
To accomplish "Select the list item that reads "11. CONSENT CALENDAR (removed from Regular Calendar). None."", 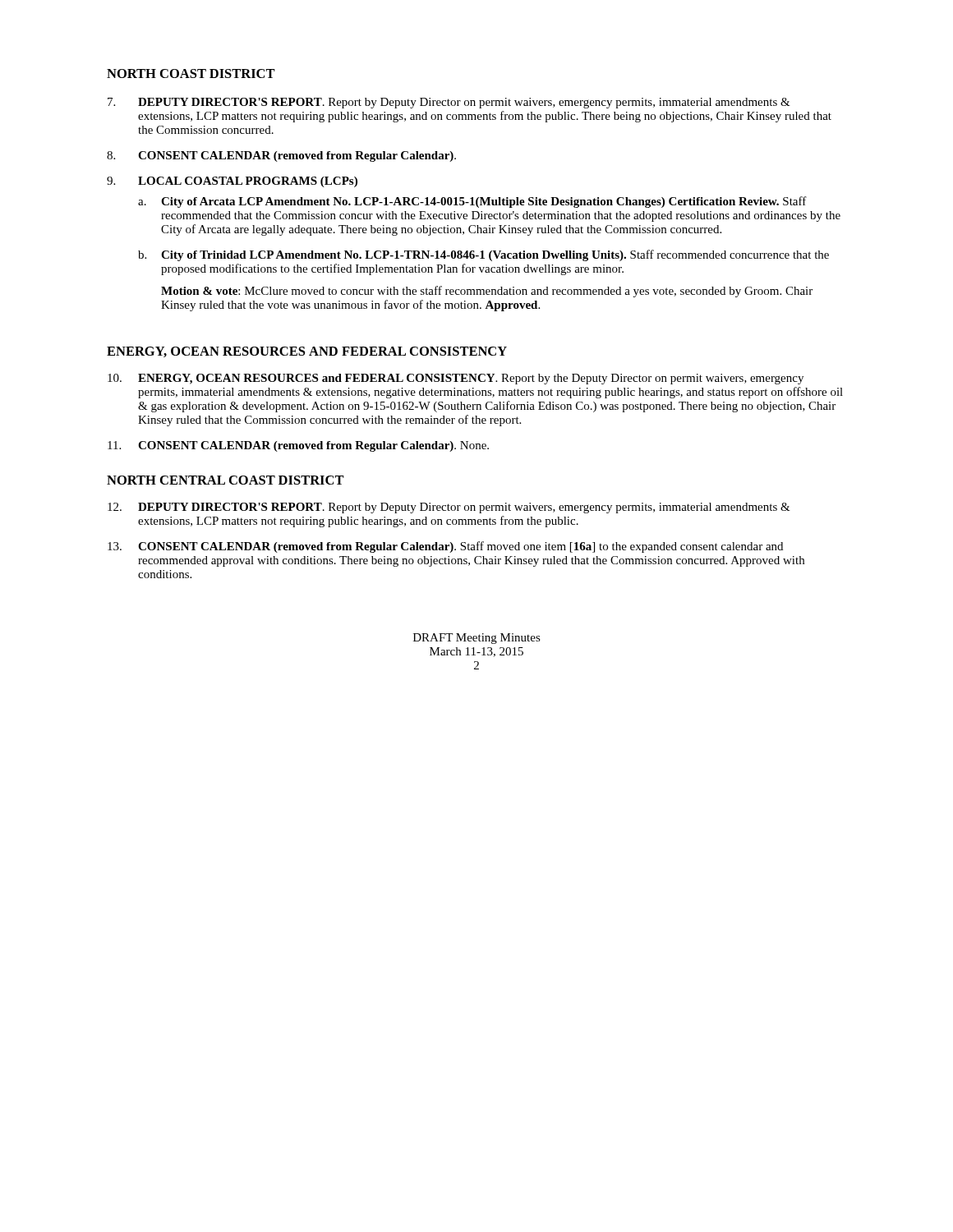I will [476, 446].
